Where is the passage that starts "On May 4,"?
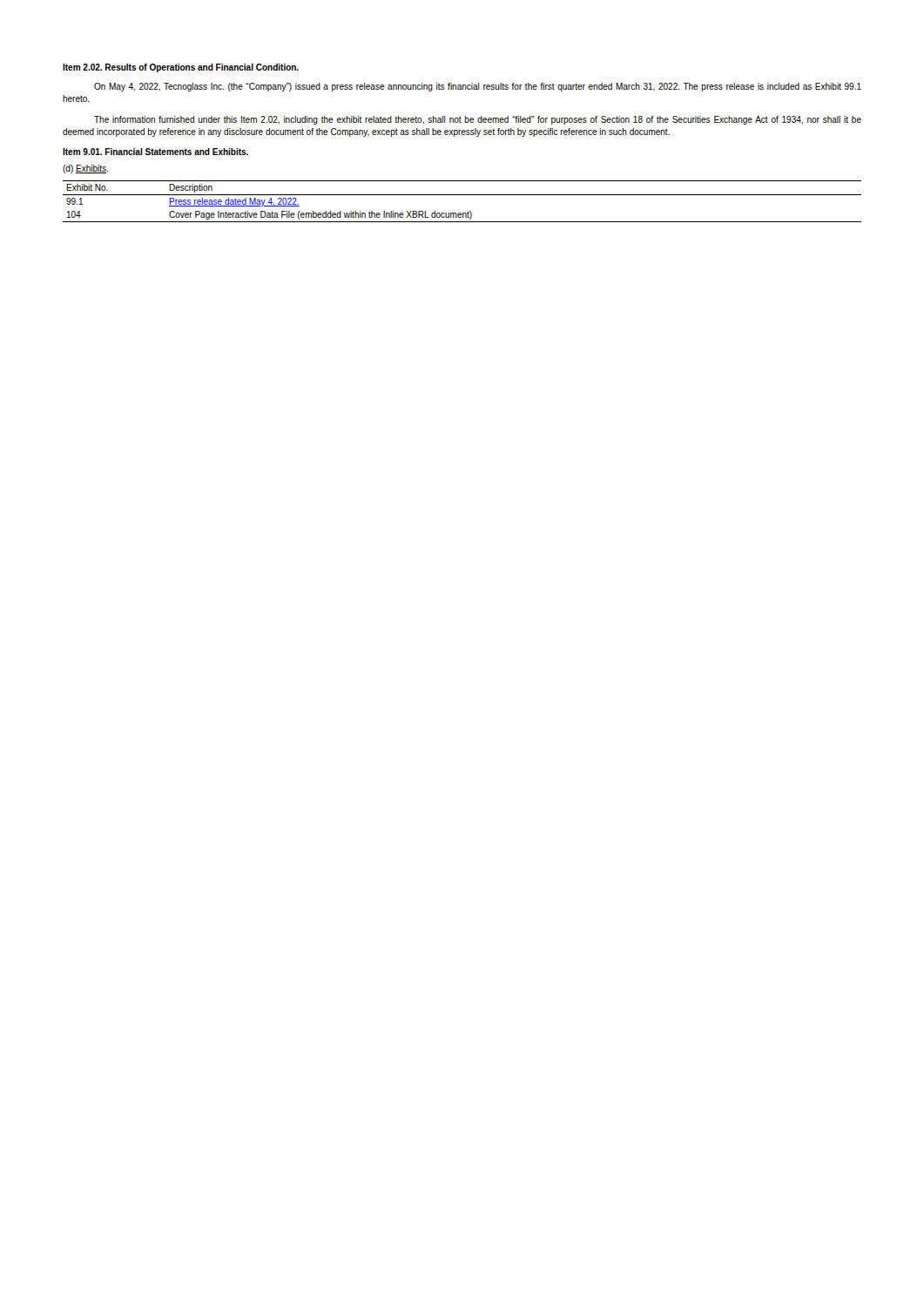The height and width of the screenshot is (1307, 924). tap(462, 93)
